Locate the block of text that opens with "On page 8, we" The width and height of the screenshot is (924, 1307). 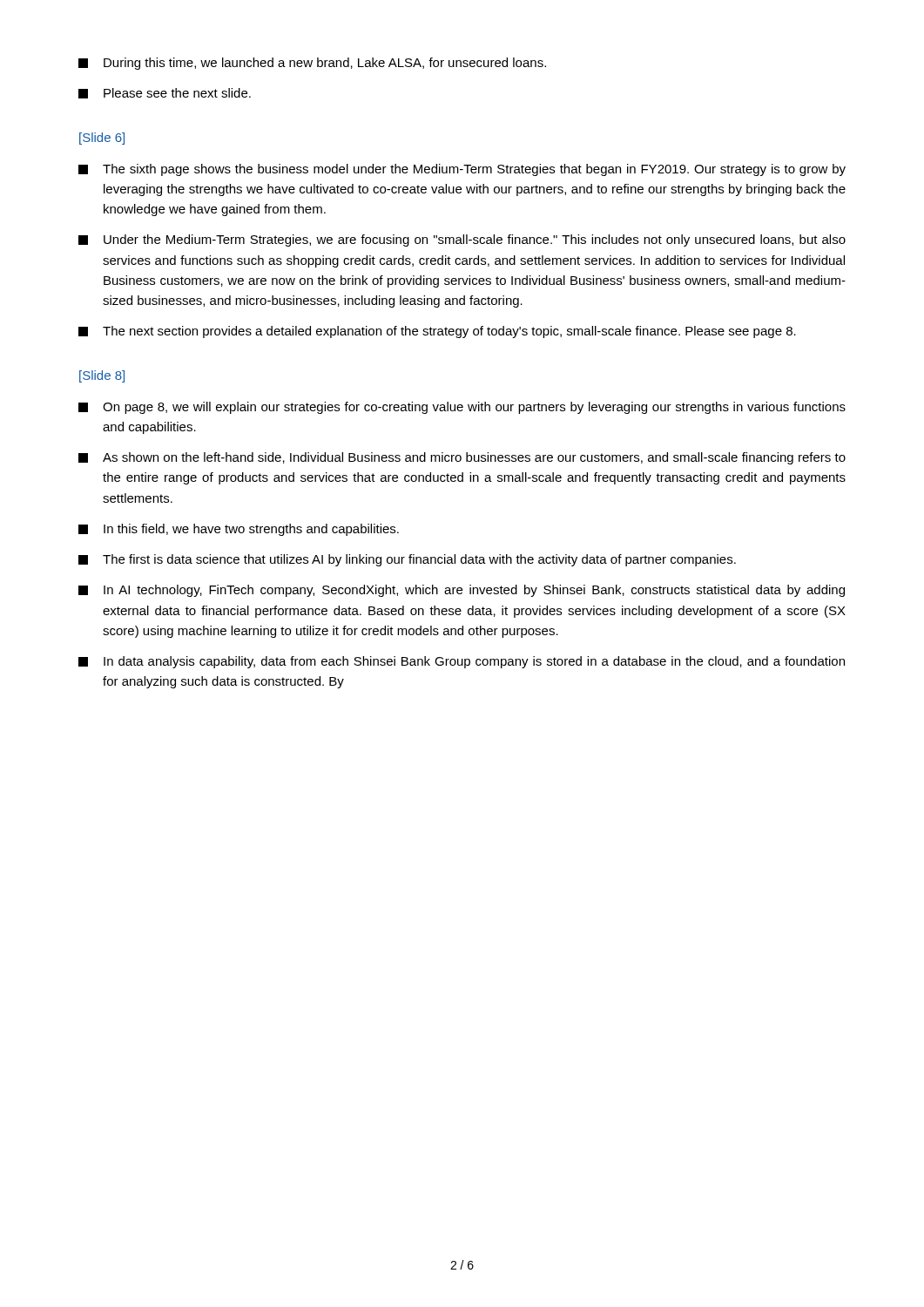(462, 416)
